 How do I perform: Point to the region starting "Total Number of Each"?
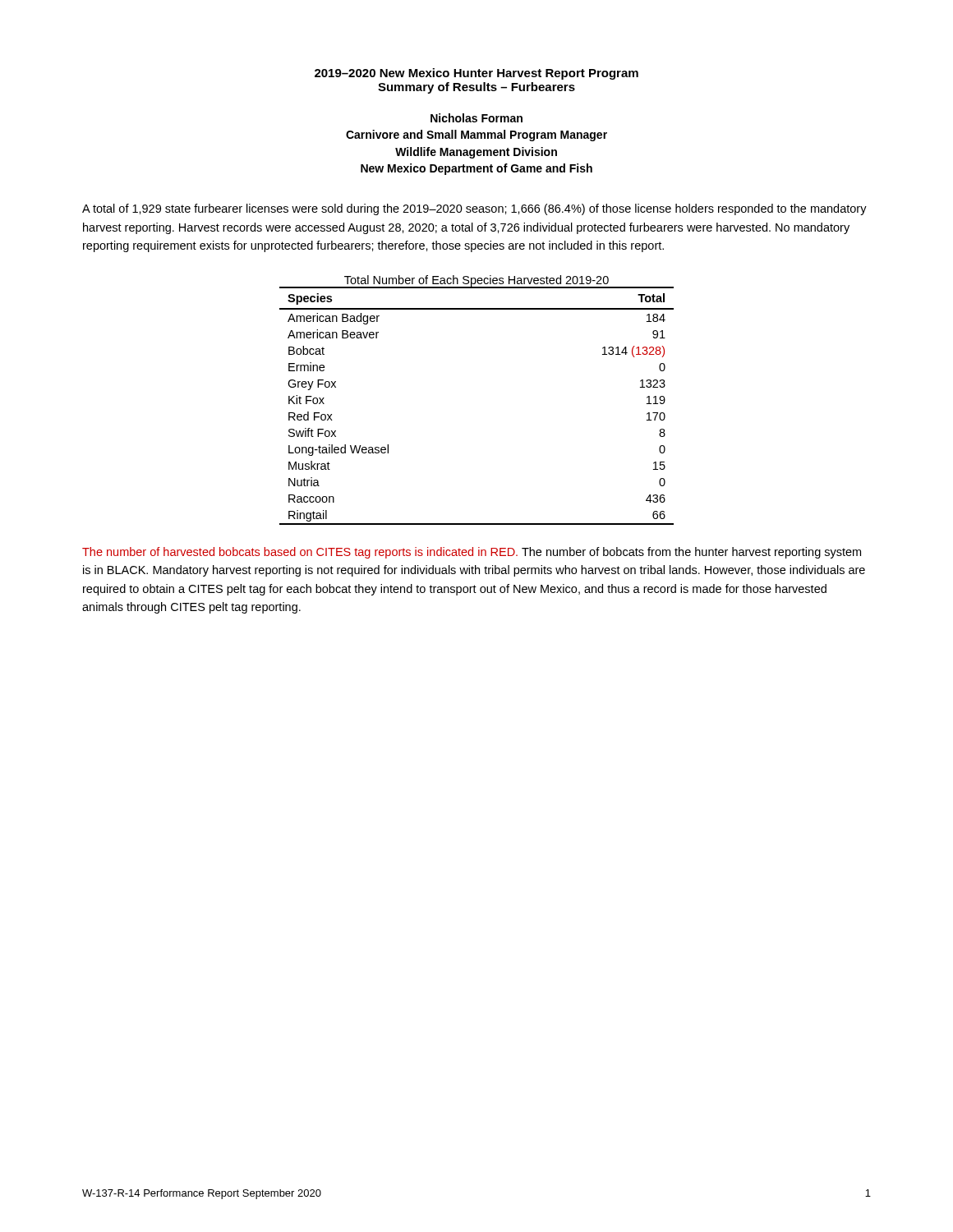click(x=476, y=280)
